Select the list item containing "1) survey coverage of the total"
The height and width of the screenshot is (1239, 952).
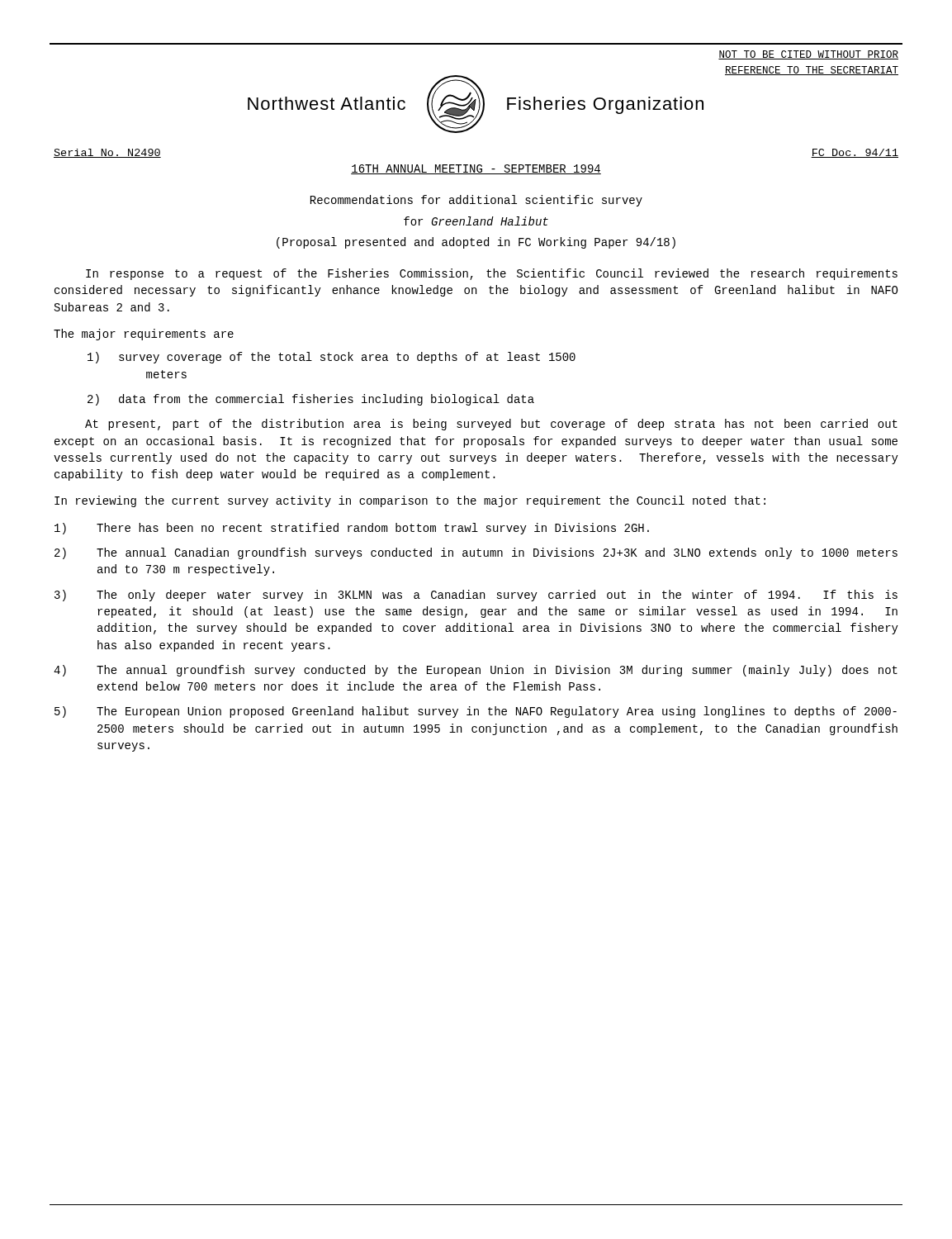pyautogui.click(x=493, y=366)
